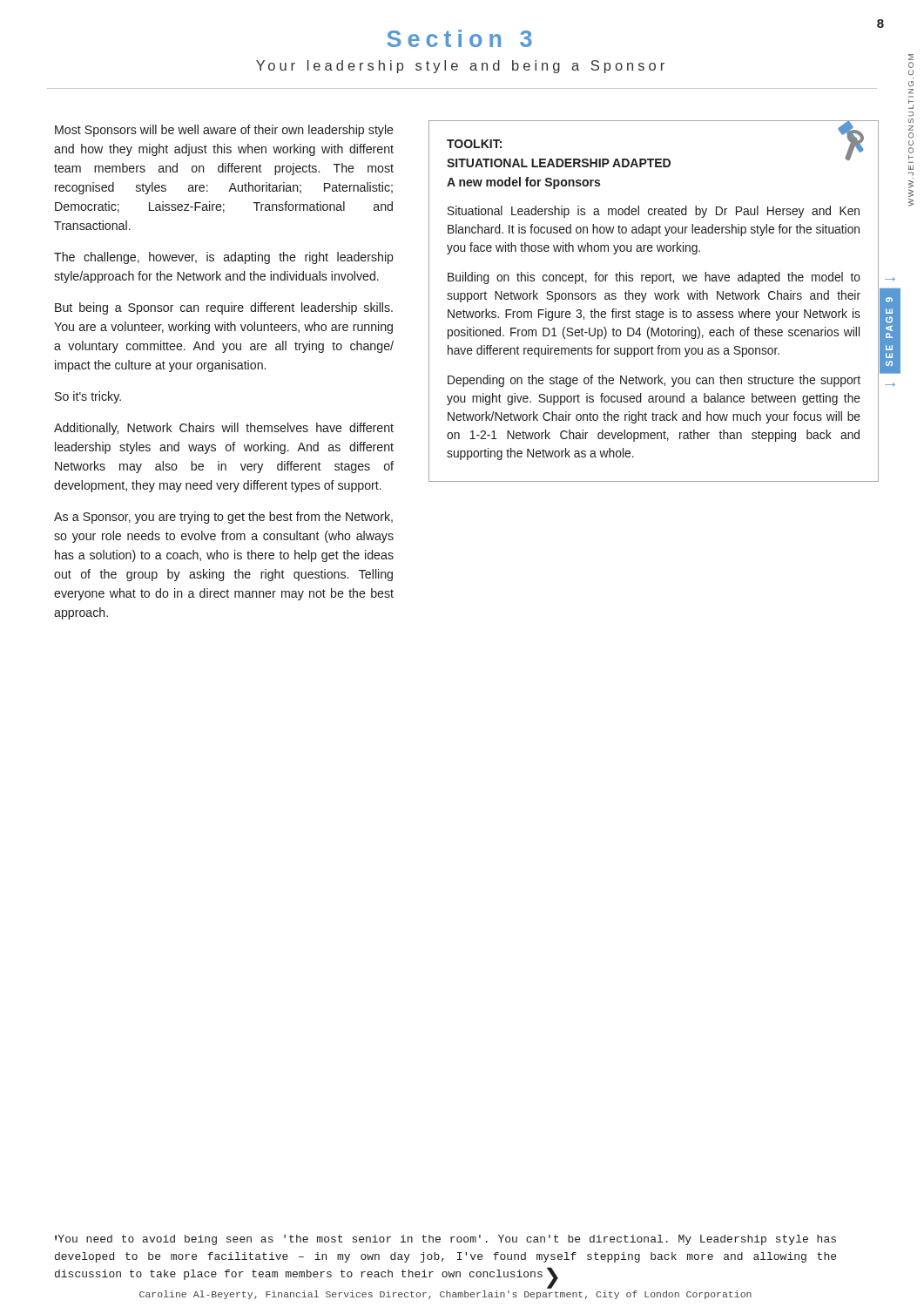The height and width of the screenshot is (1307, 924).
Task: Find the text block that says "→ SEE PAGE"
Action: [890, 331]
